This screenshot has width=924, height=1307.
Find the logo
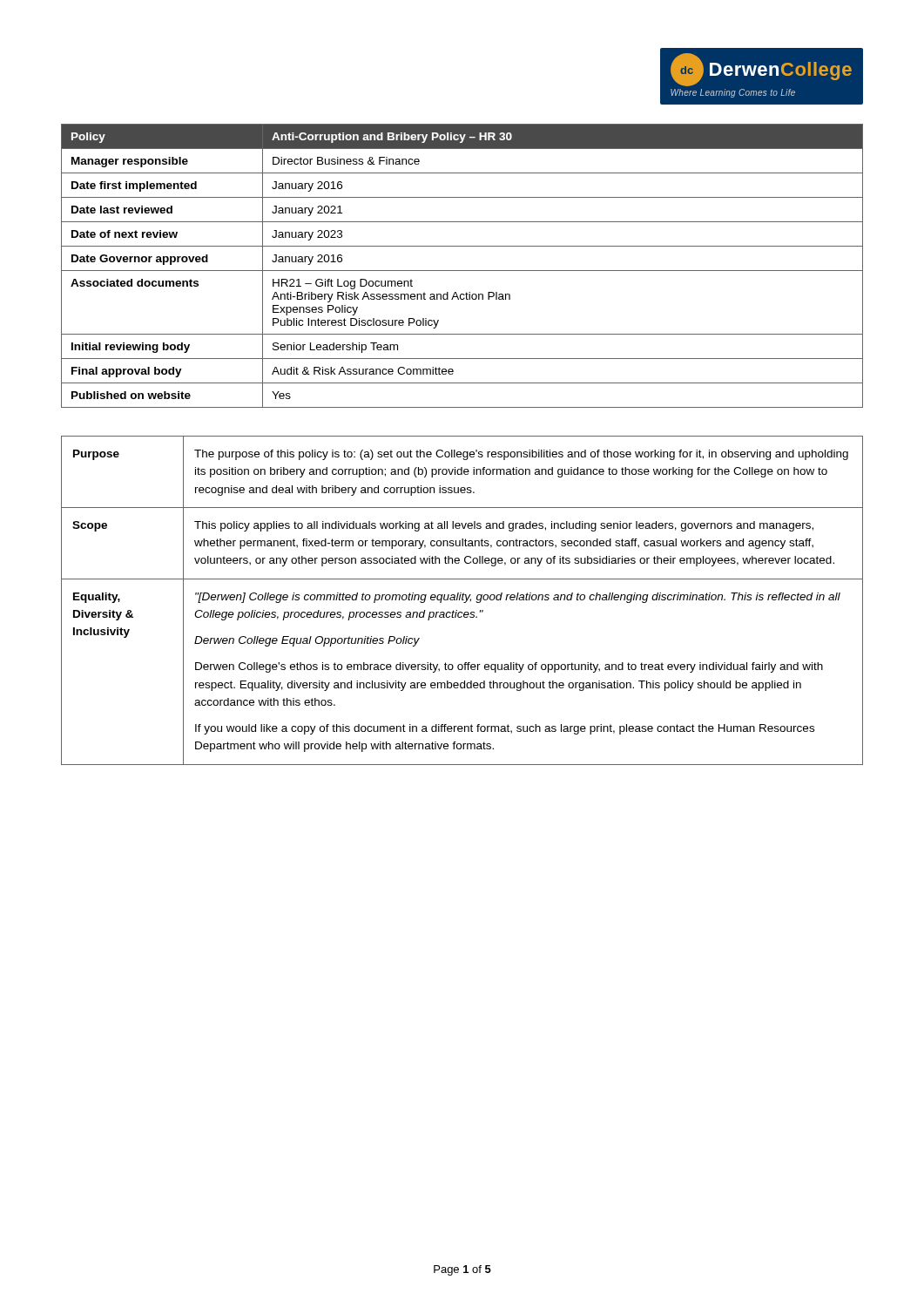click(462, 76)
